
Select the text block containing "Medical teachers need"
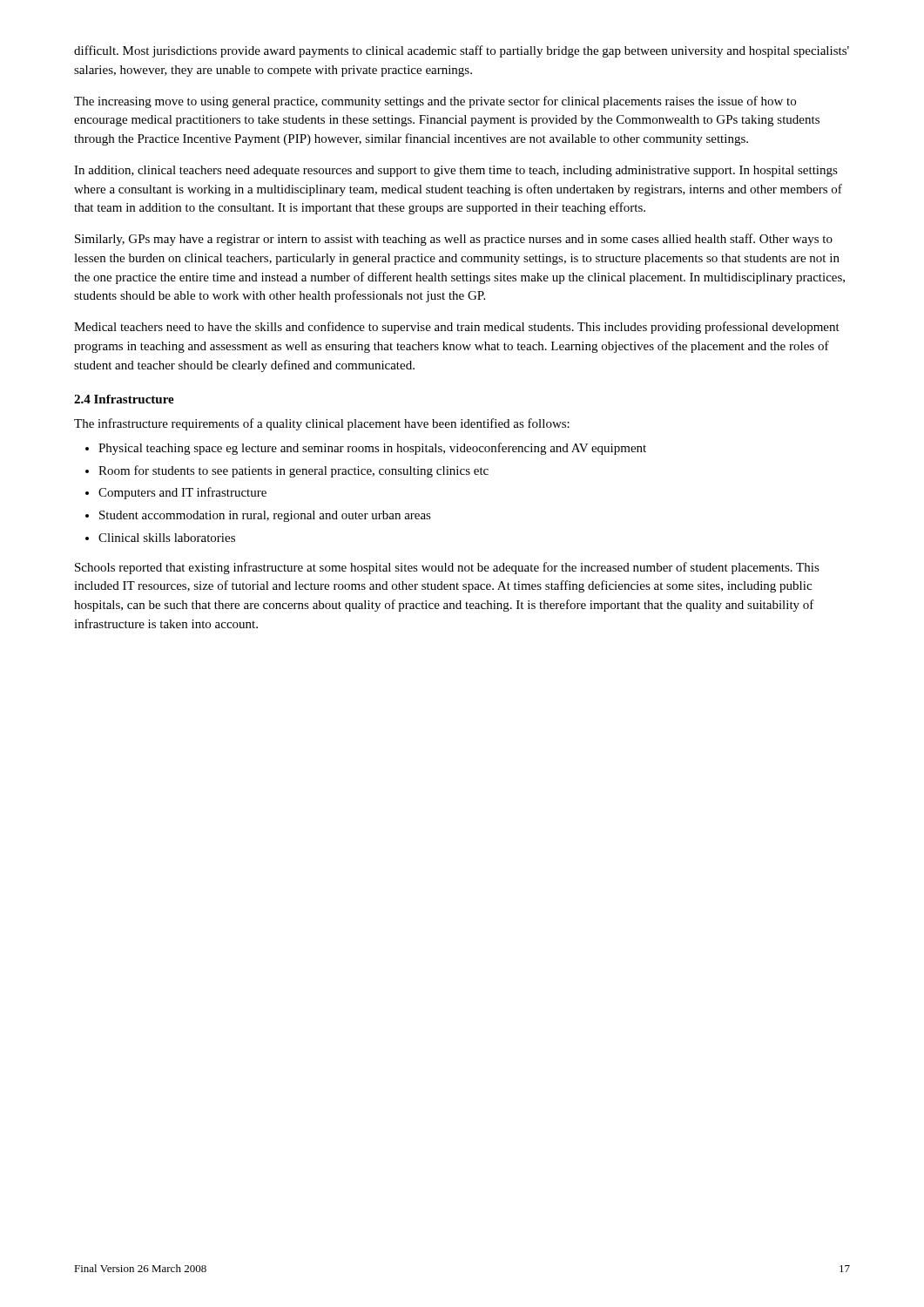462,346
